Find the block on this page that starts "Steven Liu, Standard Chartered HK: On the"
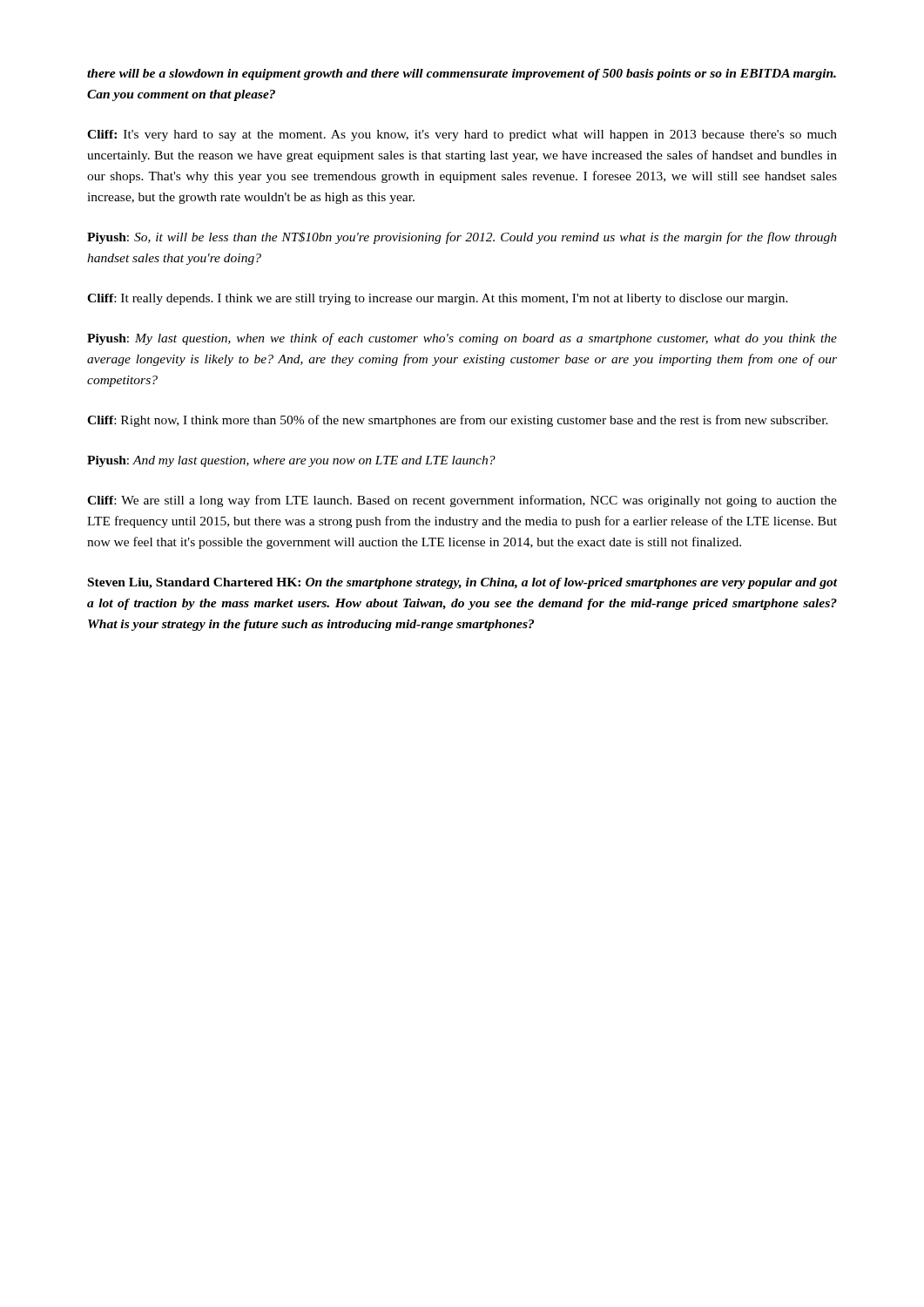This screenshot has height=1307, width=924. pos(462,603)
